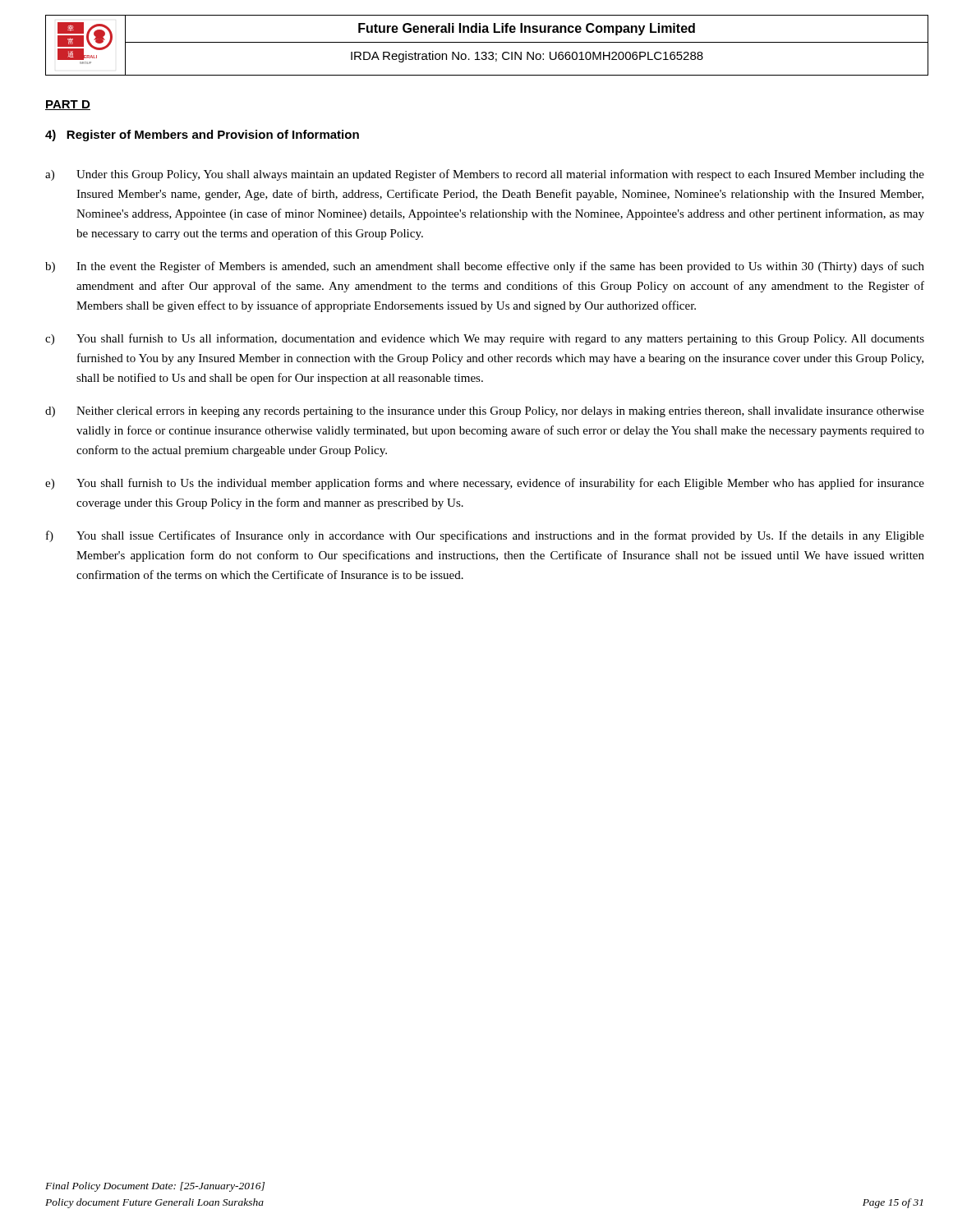The width and height of the screenshot is (953, 1232).
Task: Select the list item with the text "f) You shall issue Certificates of Insurance"
Action: click(485, 555)
